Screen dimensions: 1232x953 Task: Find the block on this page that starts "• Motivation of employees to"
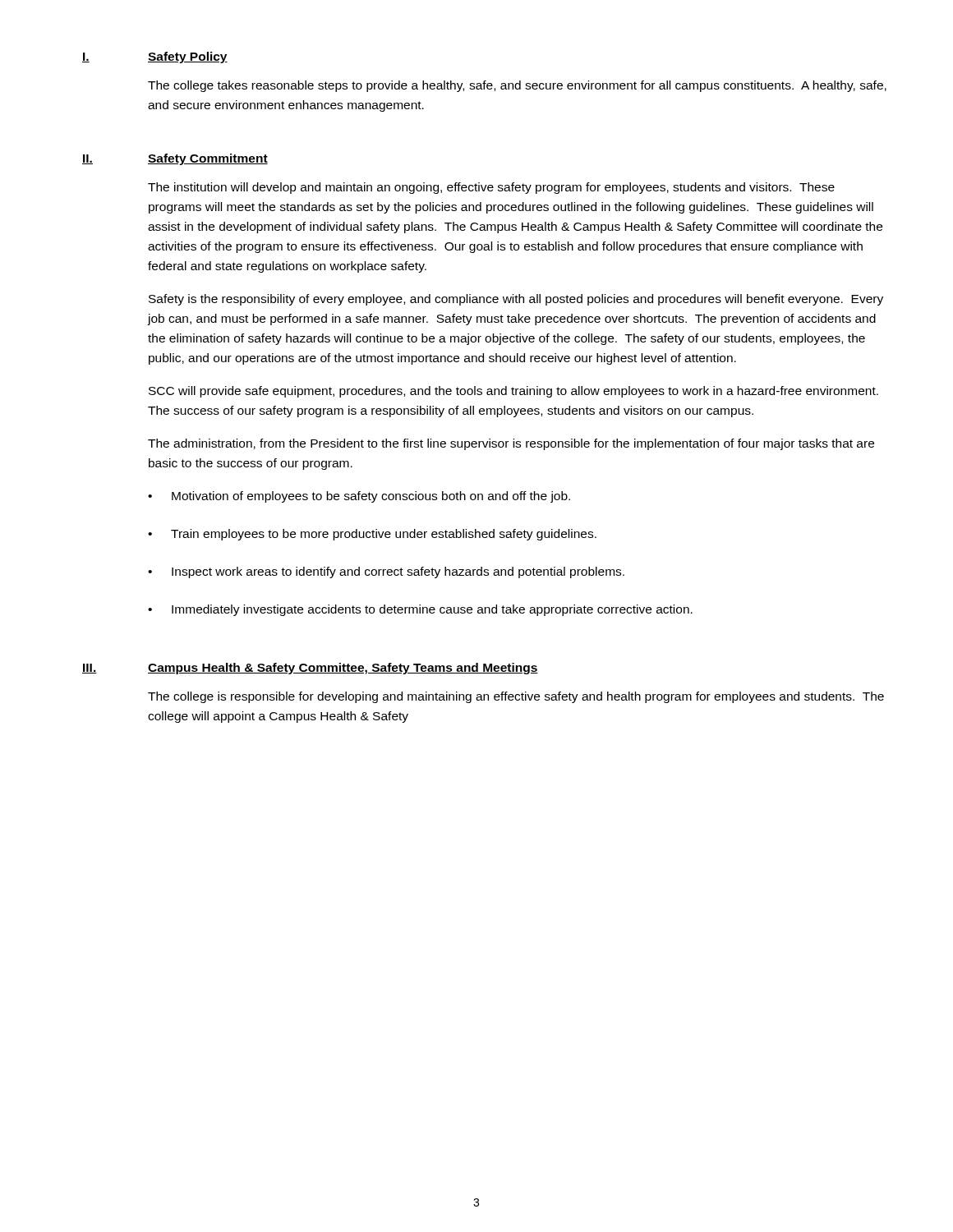(x=518, y=496)
